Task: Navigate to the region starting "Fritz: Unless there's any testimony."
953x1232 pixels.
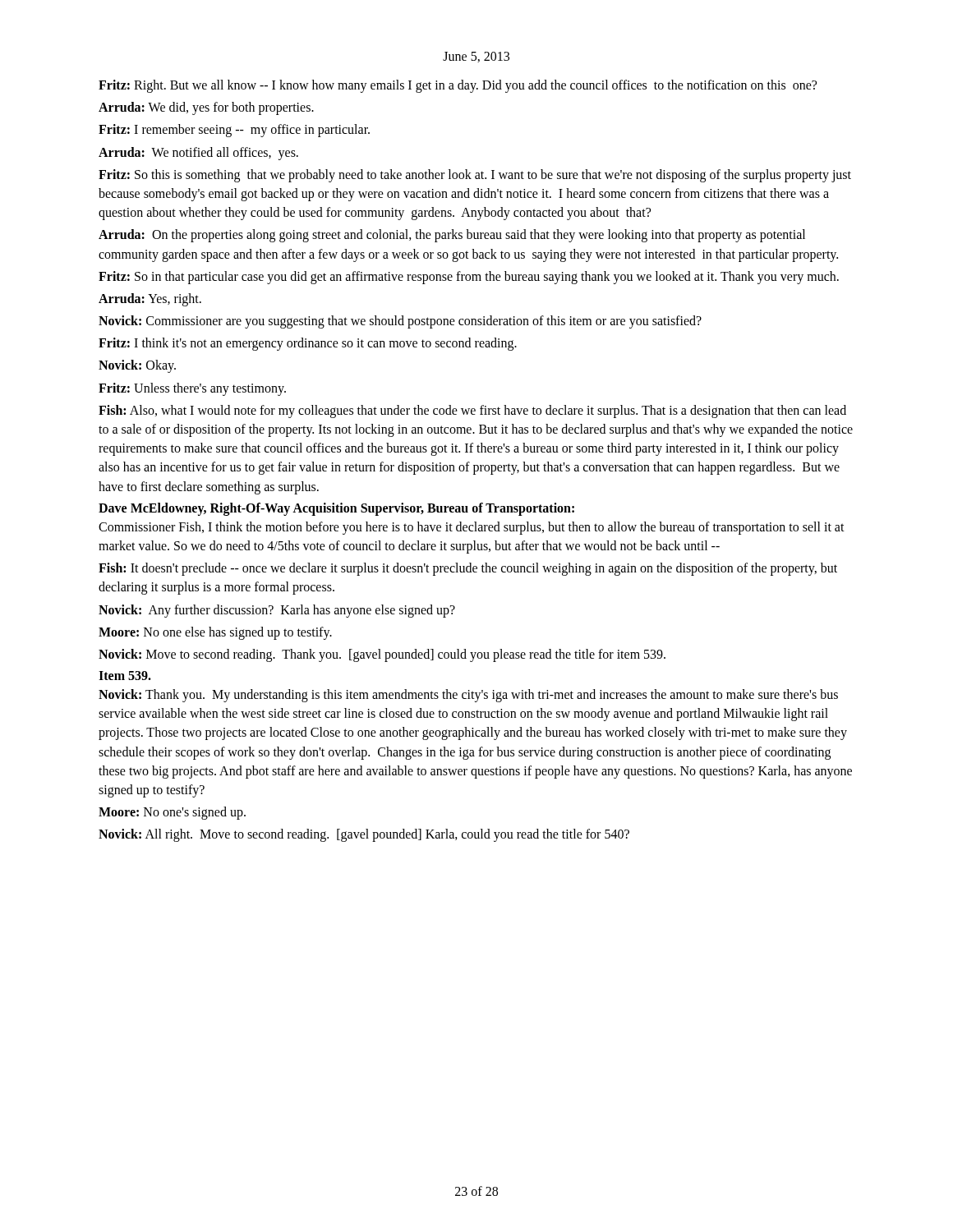Action: click(x=192, y=389)
